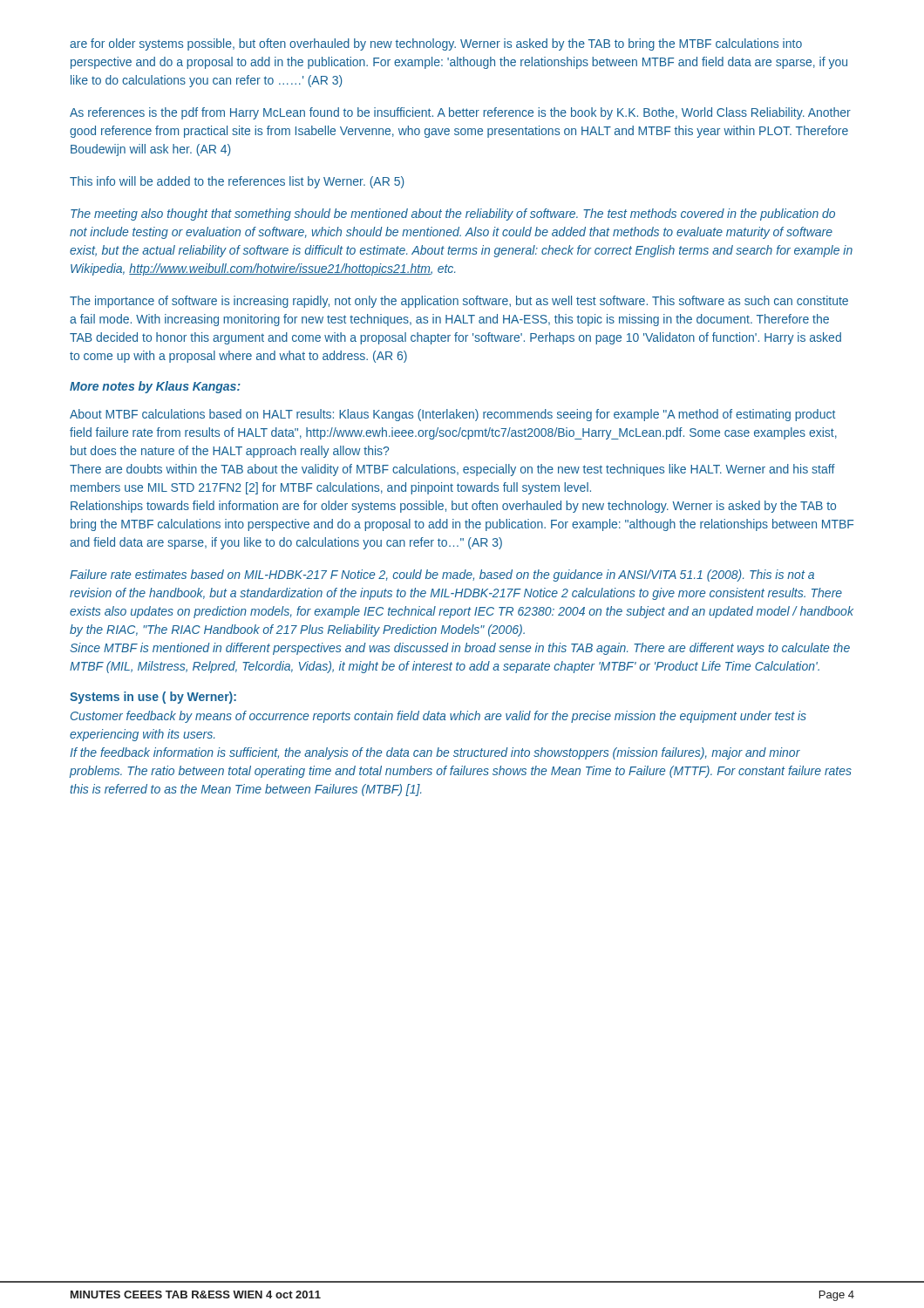Screen dimensions: 1308x924
Task: Point to the element starting "About MTBF calculations based on HALT"
Action: tap(462, 478)
